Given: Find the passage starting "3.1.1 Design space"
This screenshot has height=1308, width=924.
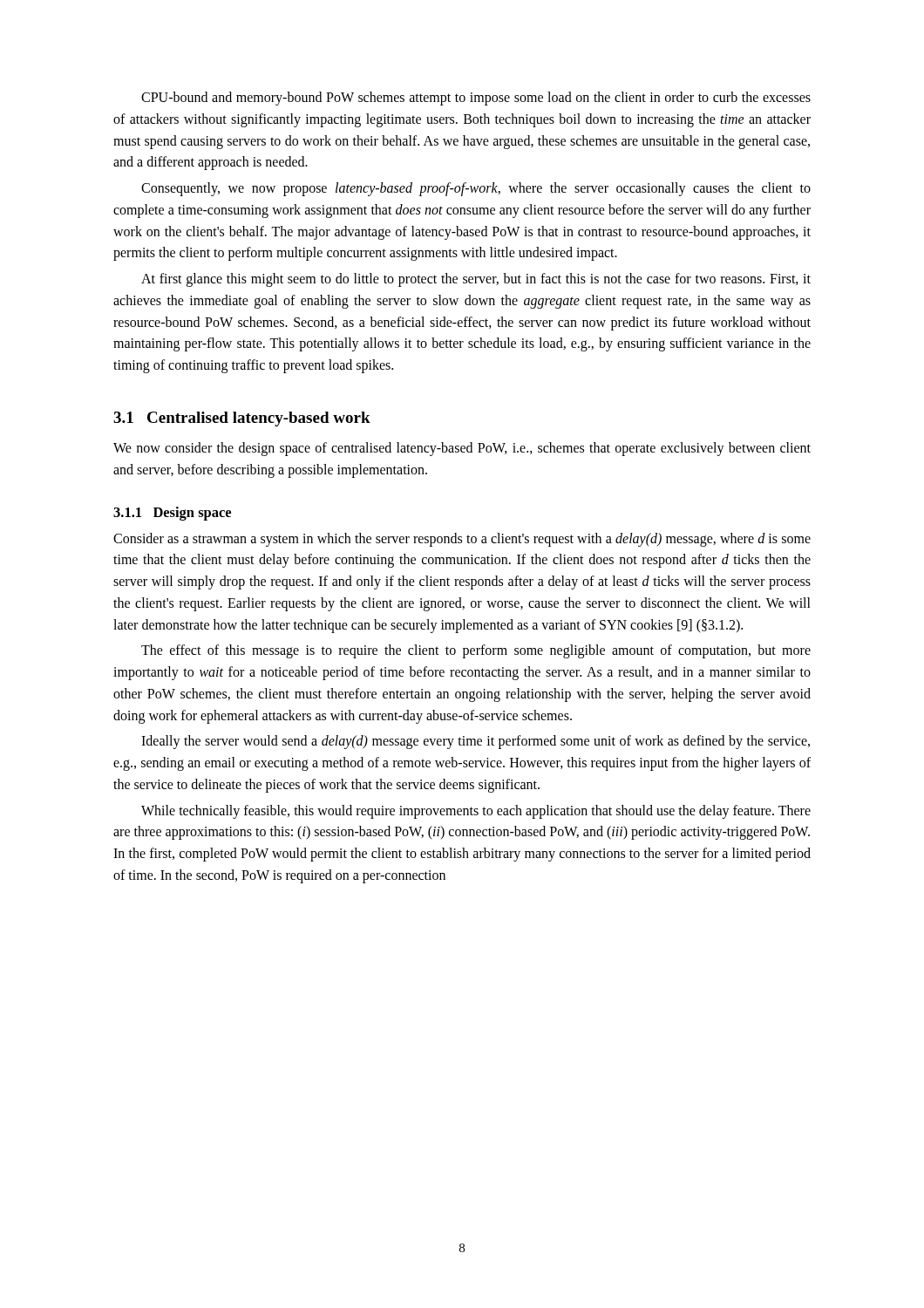Looking at the screenshot, I should click(172, 512).
